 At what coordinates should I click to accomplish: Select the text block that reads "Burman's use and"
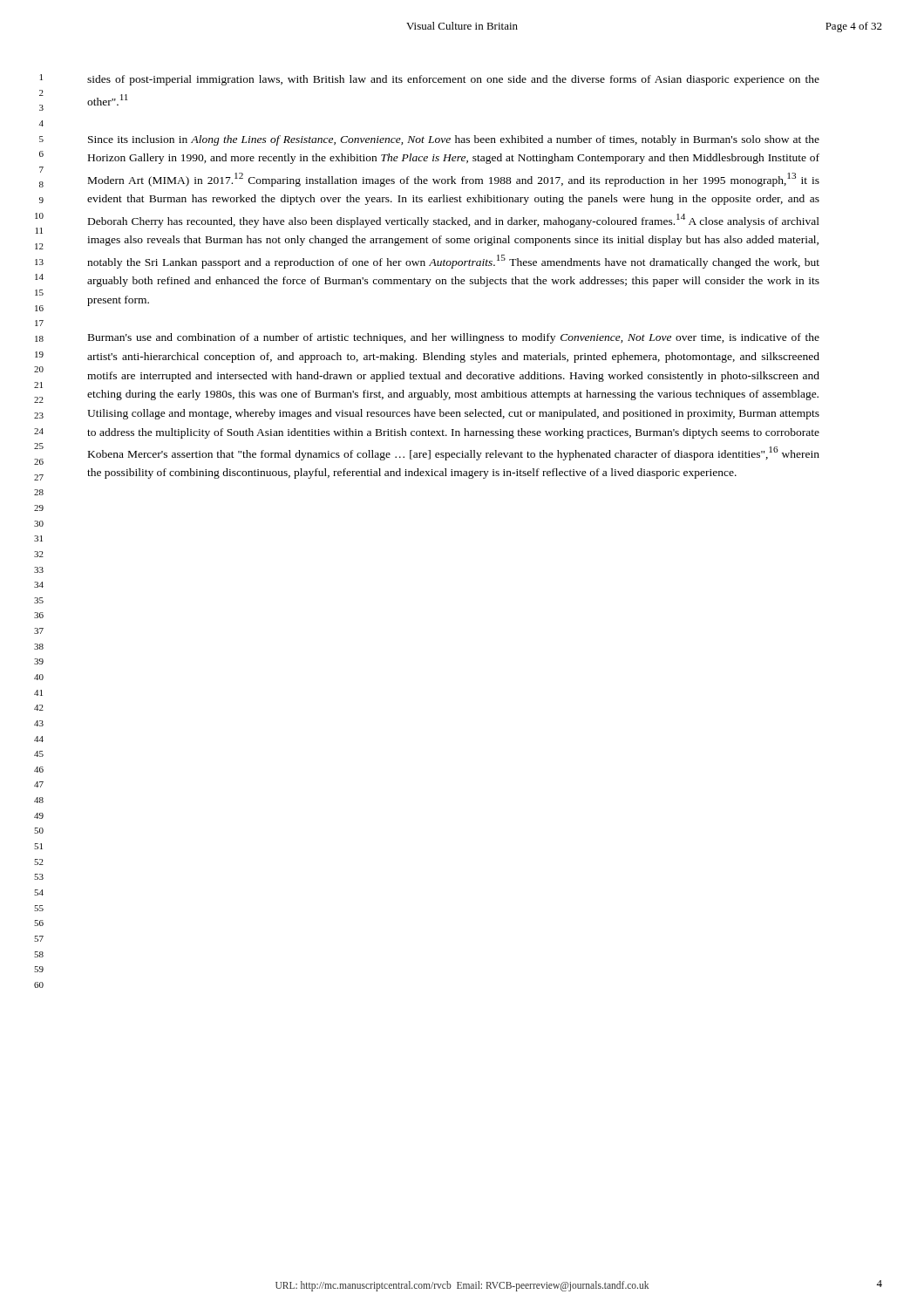tap(453, 405)
